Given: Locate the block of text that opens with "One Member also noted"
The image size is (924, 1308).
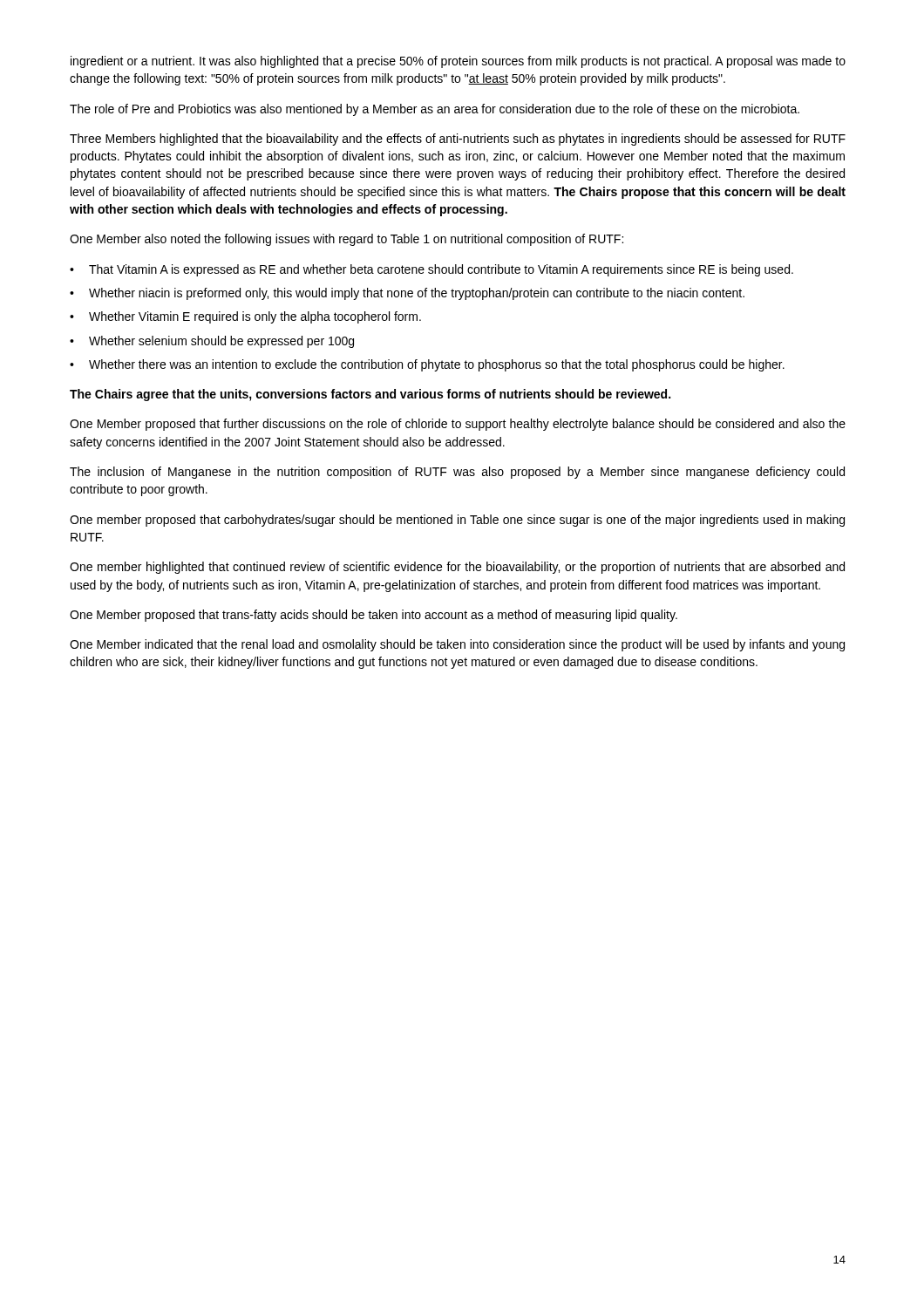Looking at the screenshot, I should (347, 239).
